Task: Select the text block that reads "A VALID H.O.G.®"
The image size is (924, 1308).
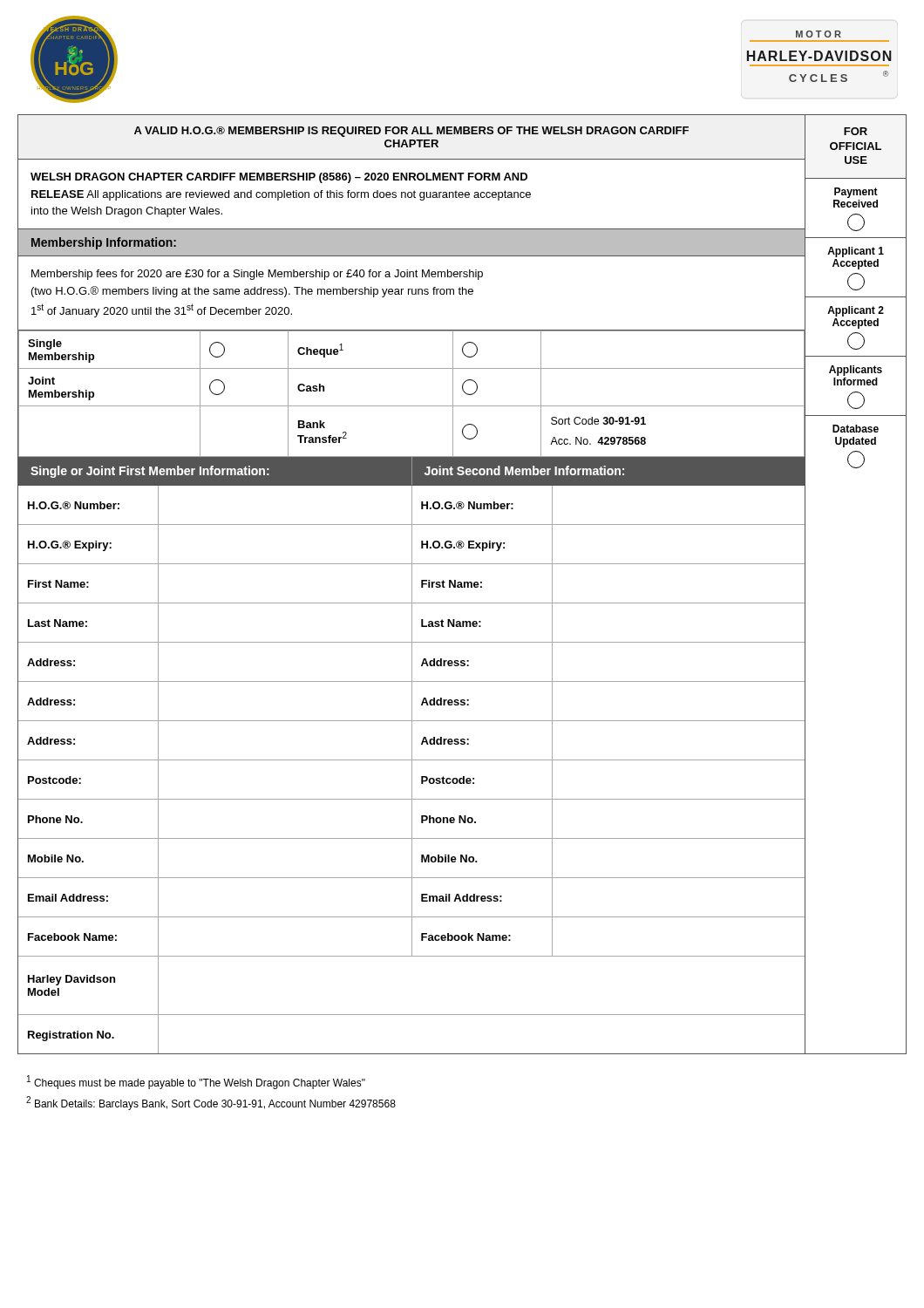Action: coord(411,137)
